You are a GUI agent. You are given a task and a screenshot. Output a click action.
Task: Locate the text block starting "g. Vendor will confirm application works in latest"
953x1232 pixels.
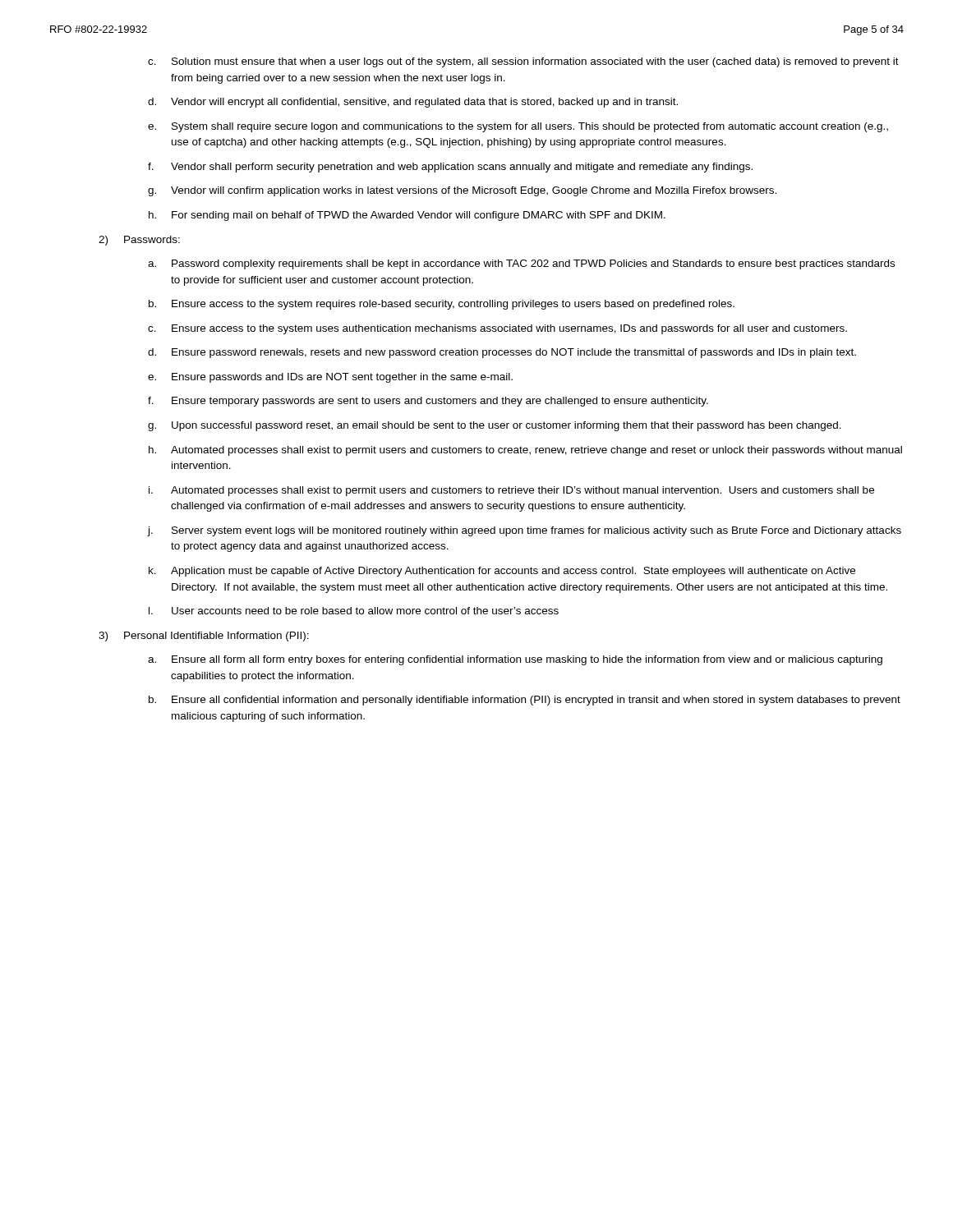coord(463,191)
